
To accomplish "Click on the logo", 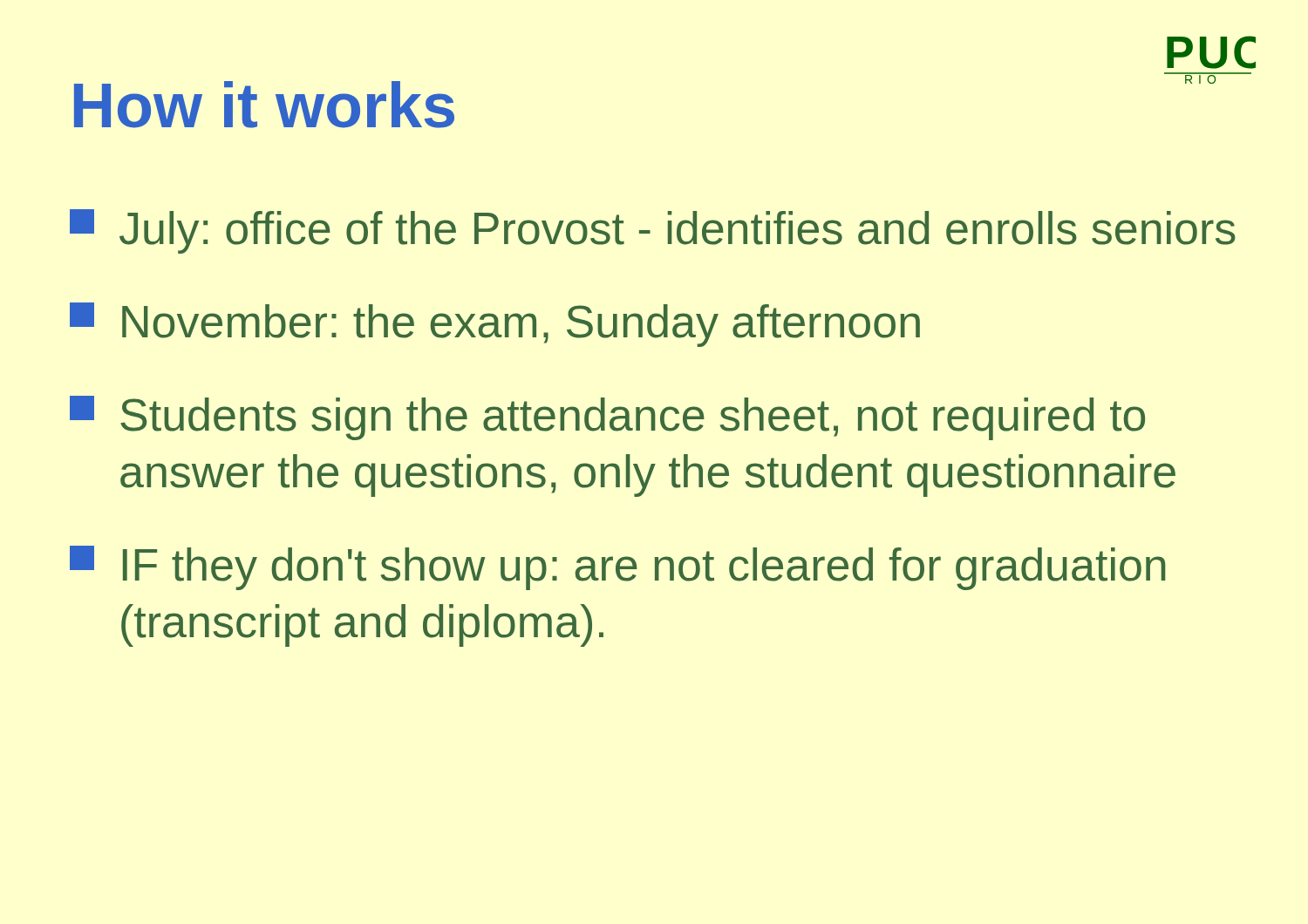I will [1208, 58].
